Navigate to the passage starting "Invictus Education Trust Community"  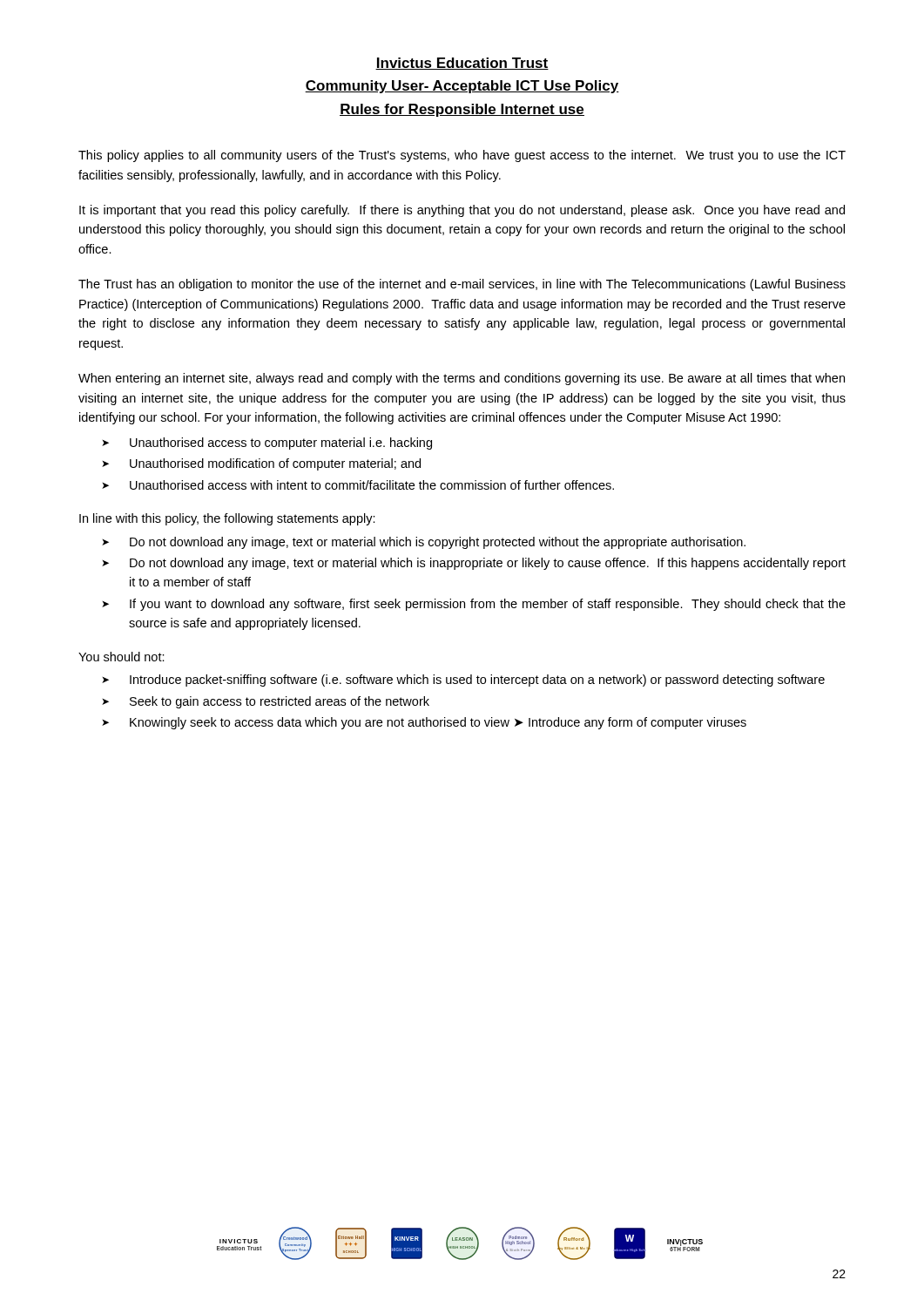click(462, 87)
